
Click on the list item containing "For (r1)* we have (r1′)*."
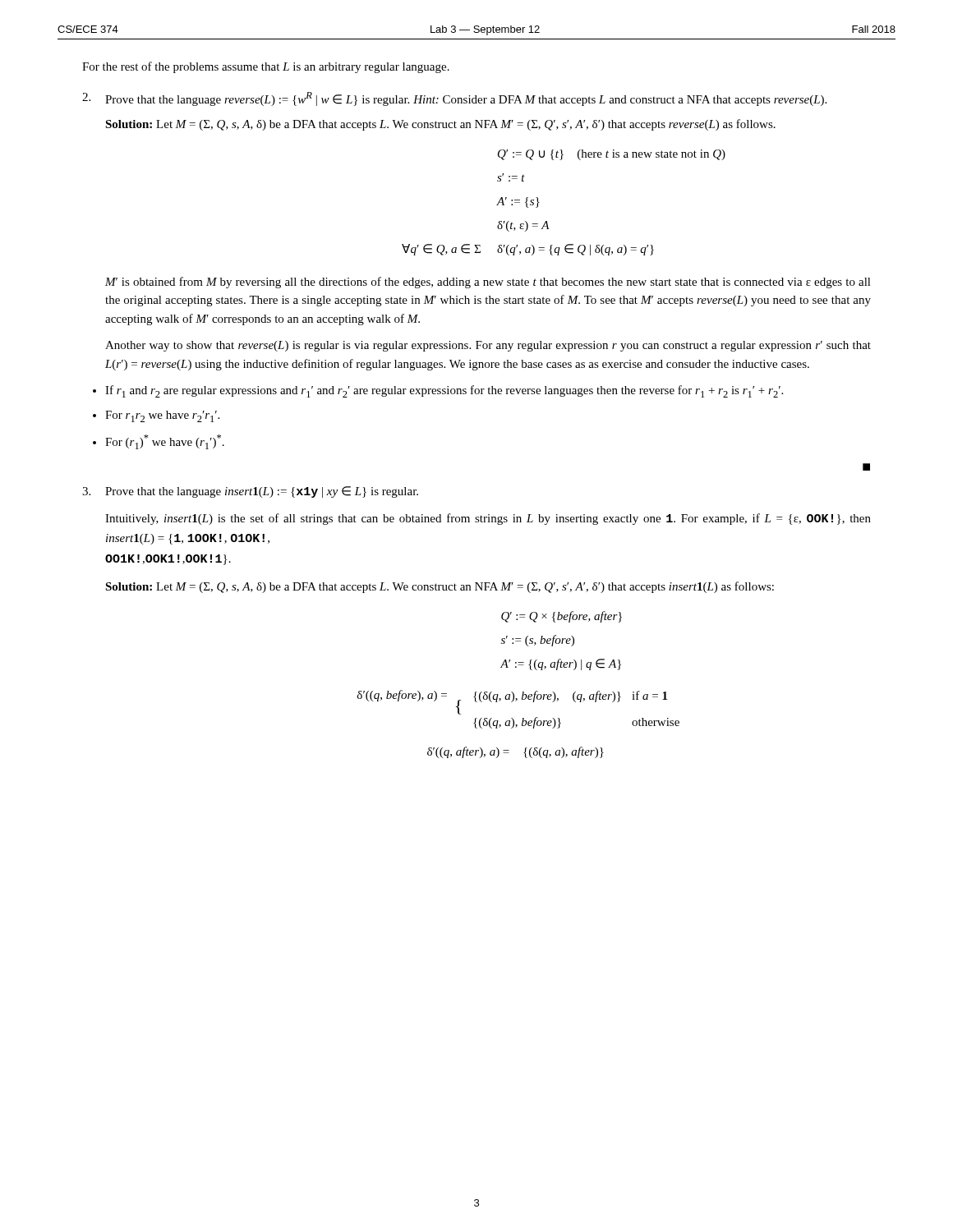tap(165, 441)
